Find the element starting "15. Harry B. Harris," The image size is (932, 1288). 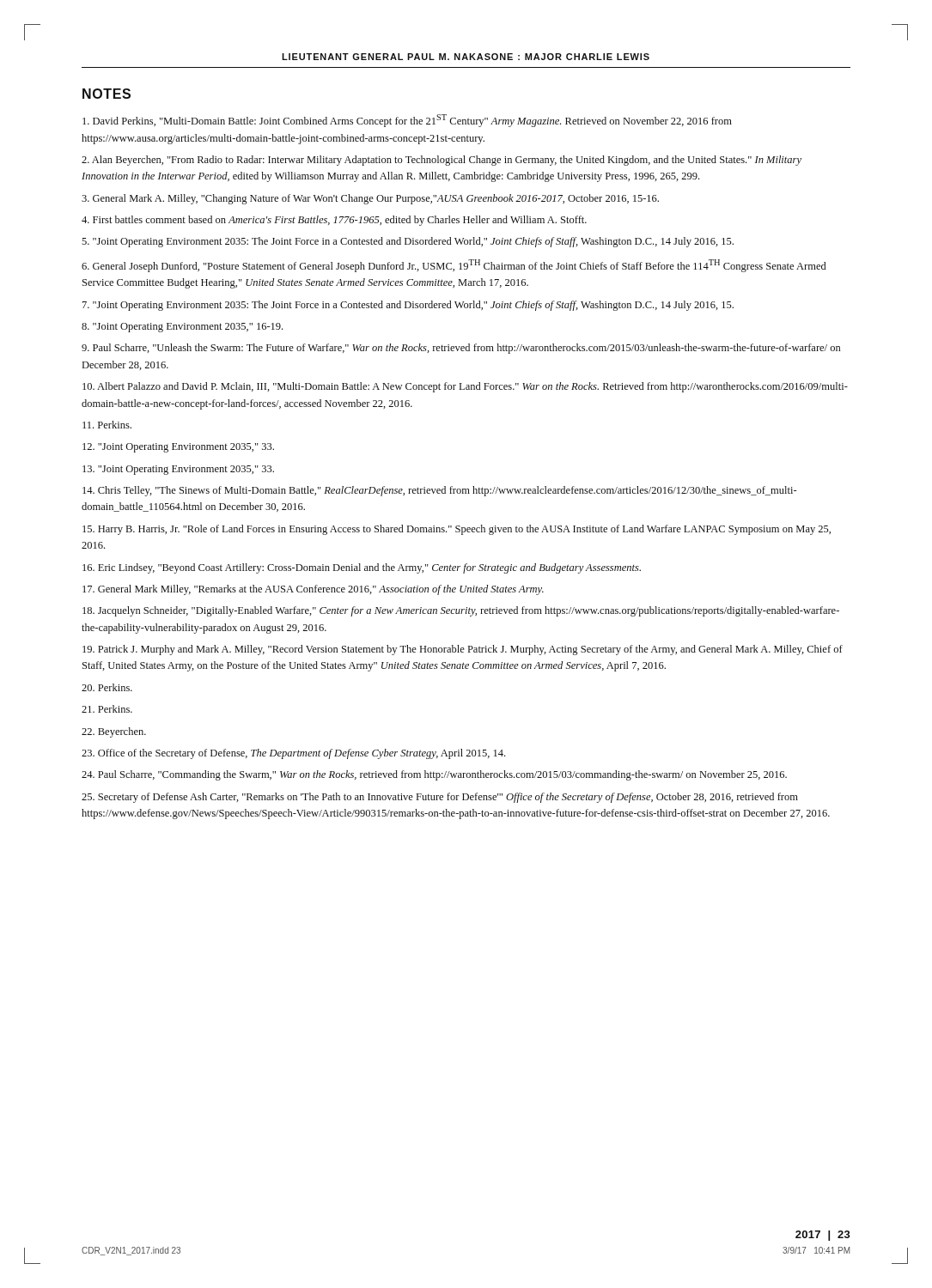pyautogui.click(x=457, y=537)
